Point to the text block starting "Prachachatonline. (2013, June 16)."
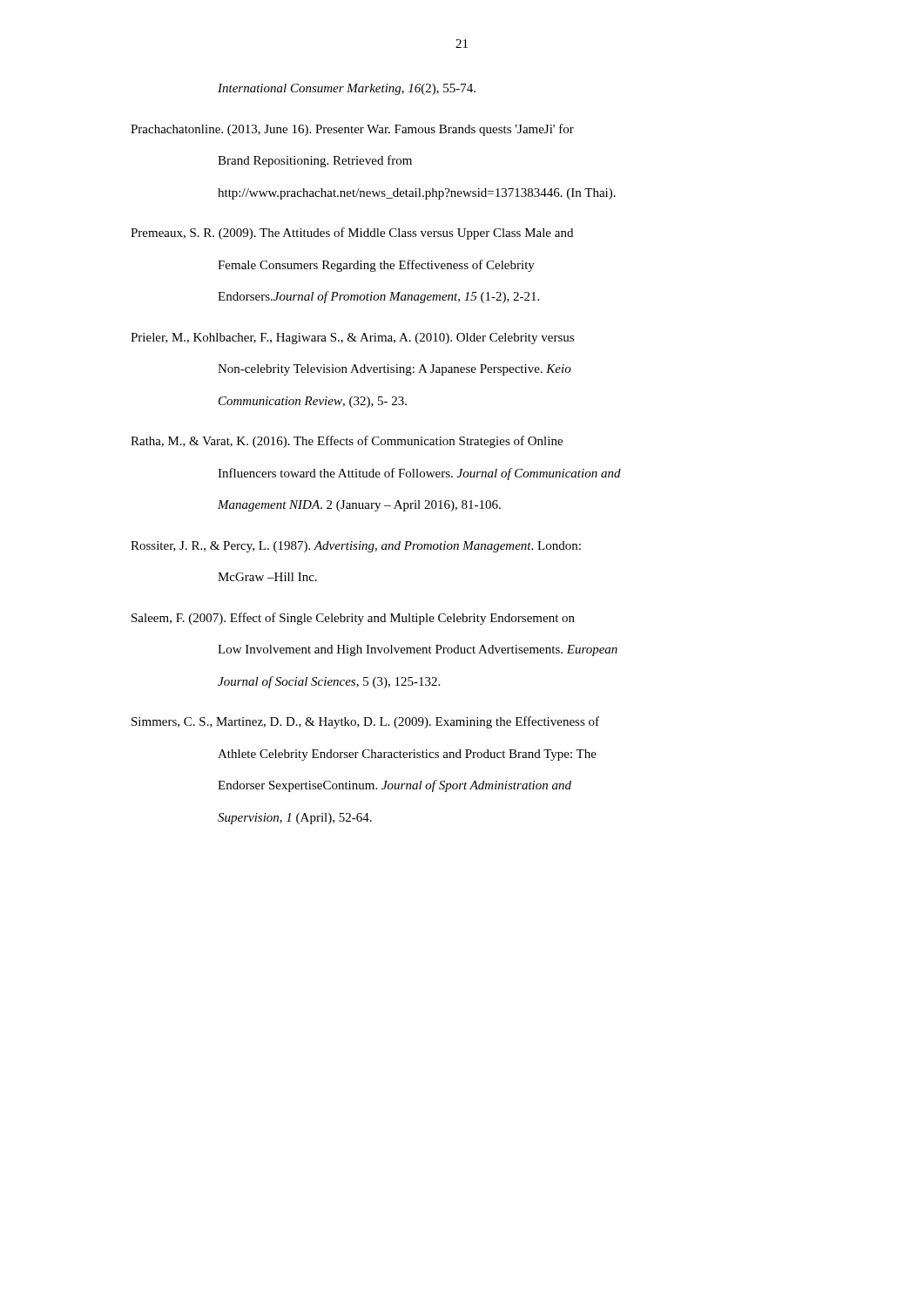The image size is (924, 1307). (352, 130)
